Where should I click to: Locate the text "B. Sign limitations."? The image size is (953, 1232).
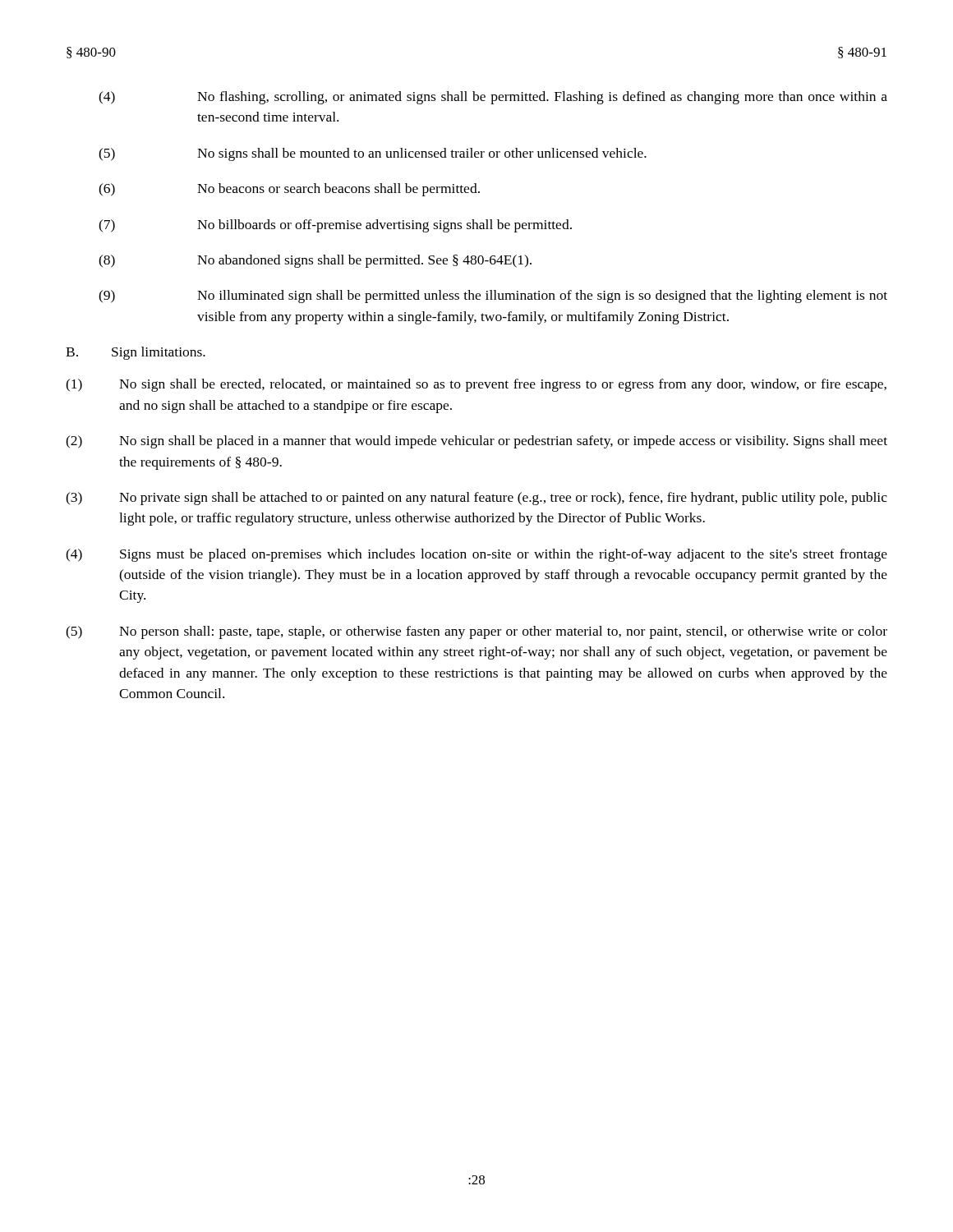click(x=136, y=353)
